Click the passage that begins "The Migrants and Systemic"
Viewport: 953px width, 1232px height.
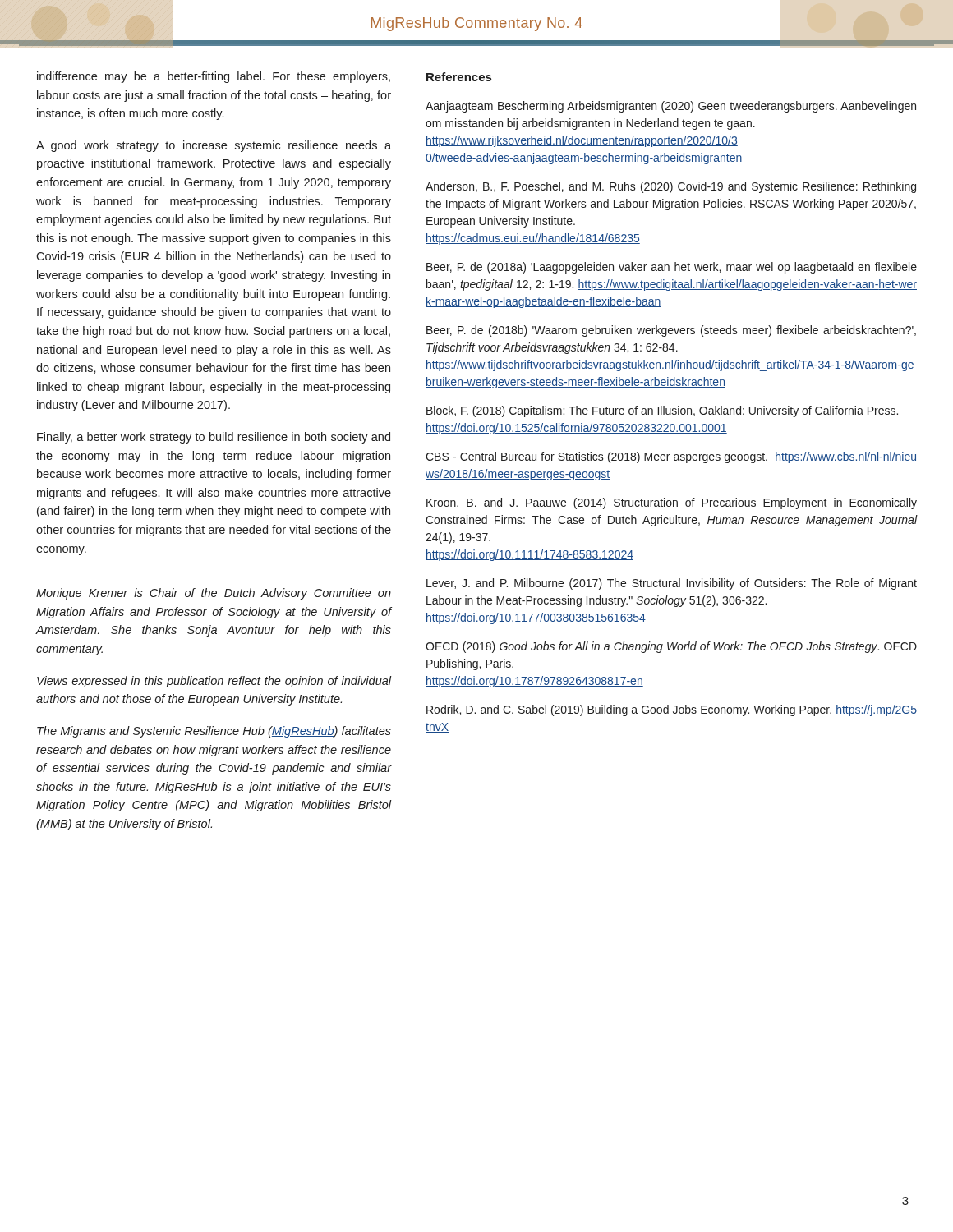(214, 778)
